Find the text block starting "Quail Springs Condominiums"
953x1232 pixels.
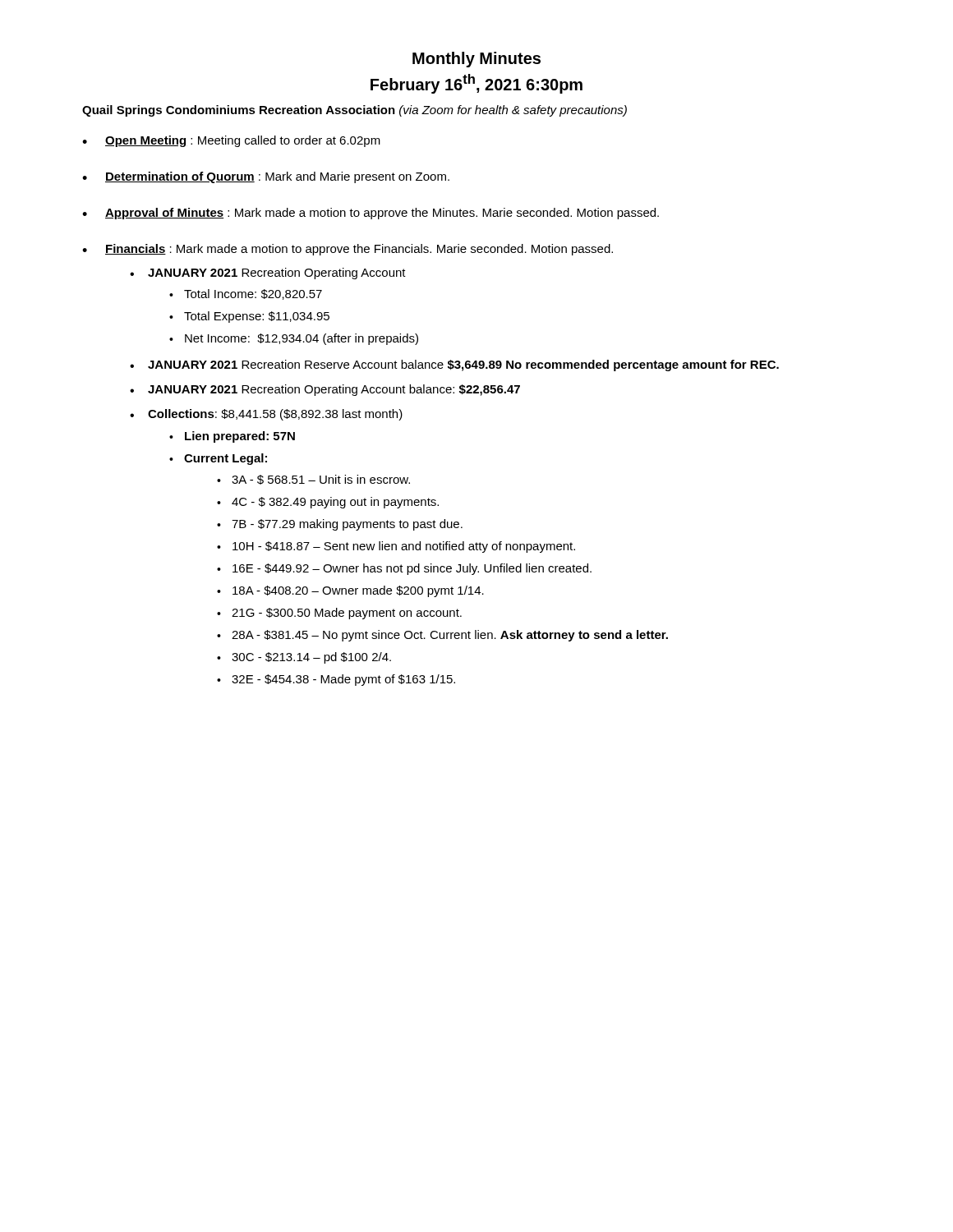point(355,109)
